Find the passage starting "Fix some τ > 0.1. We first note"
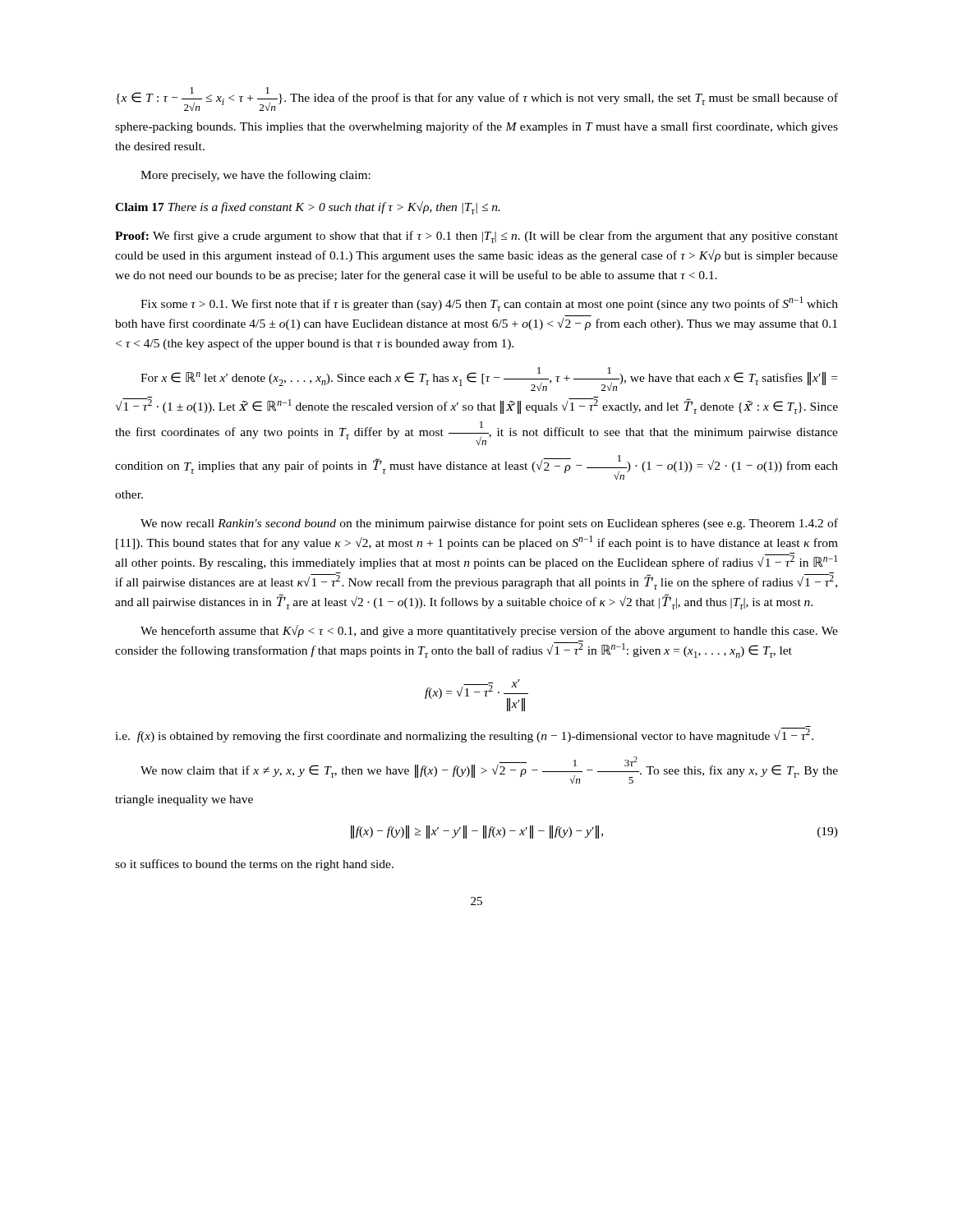This screenshot has width=953, height=1232. tap(476, 322)
